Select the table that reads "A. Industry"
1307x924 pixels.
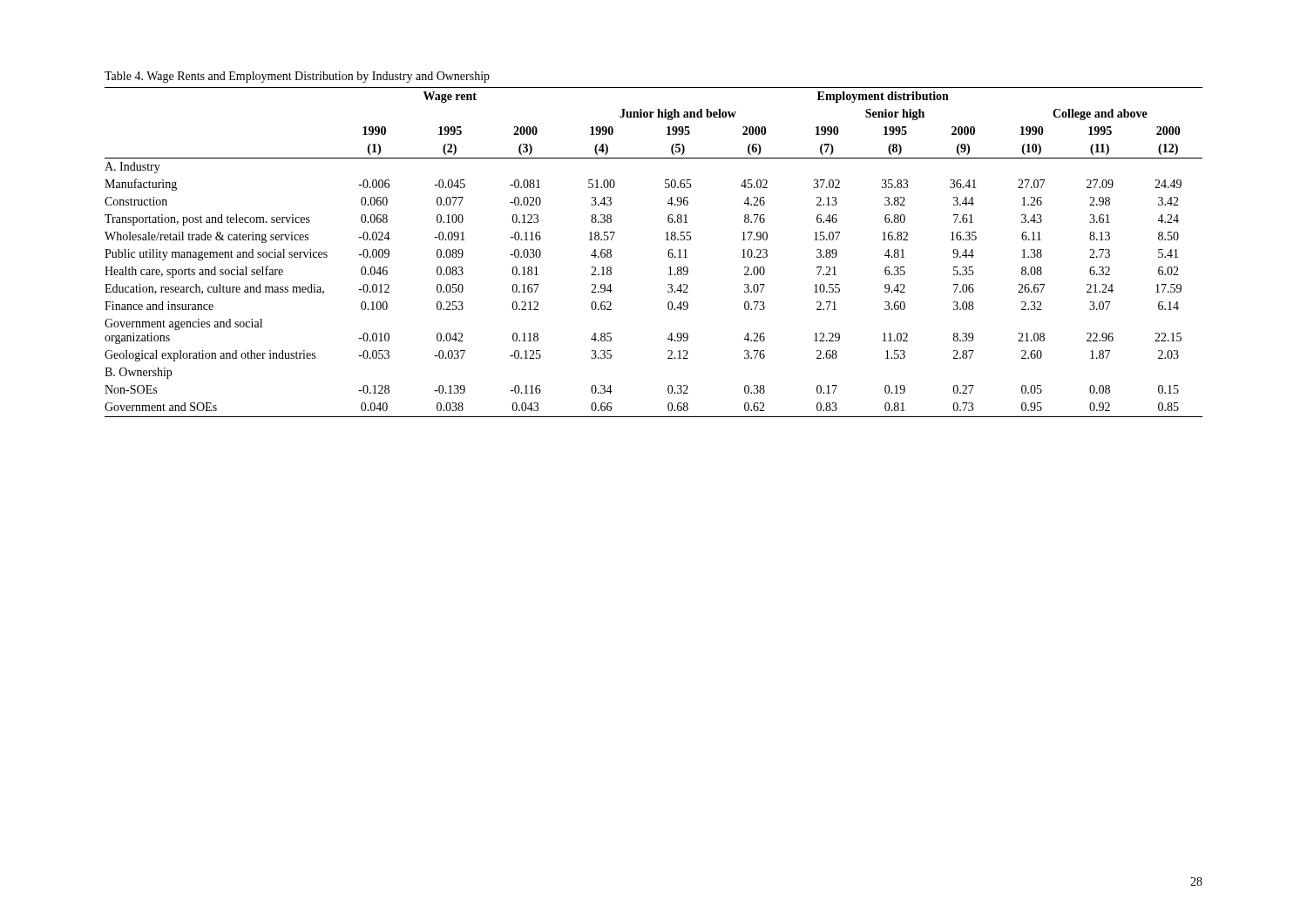[x=654, y=252]
